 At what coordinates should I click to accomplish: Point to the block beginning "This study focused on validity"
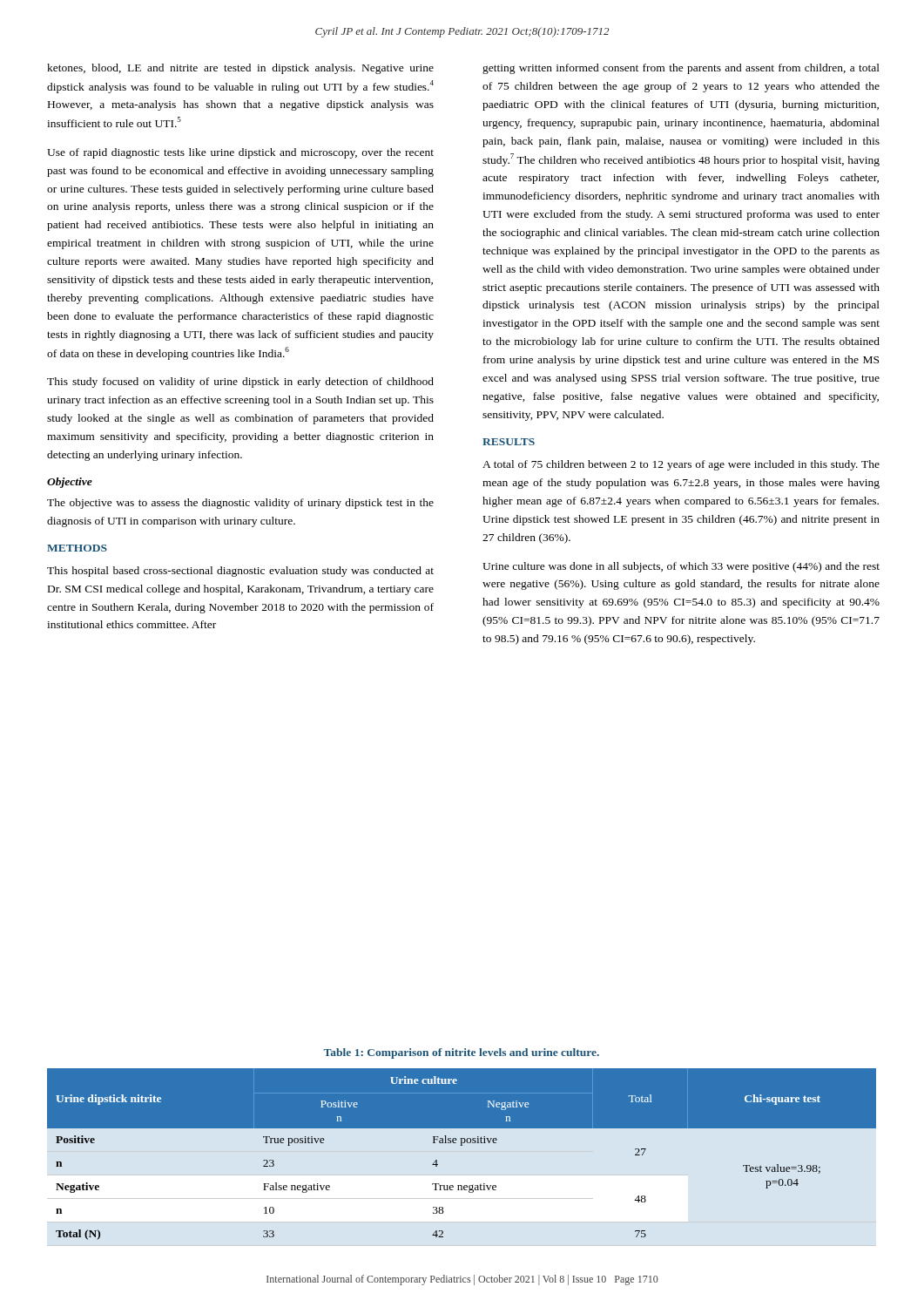[240, 418]
